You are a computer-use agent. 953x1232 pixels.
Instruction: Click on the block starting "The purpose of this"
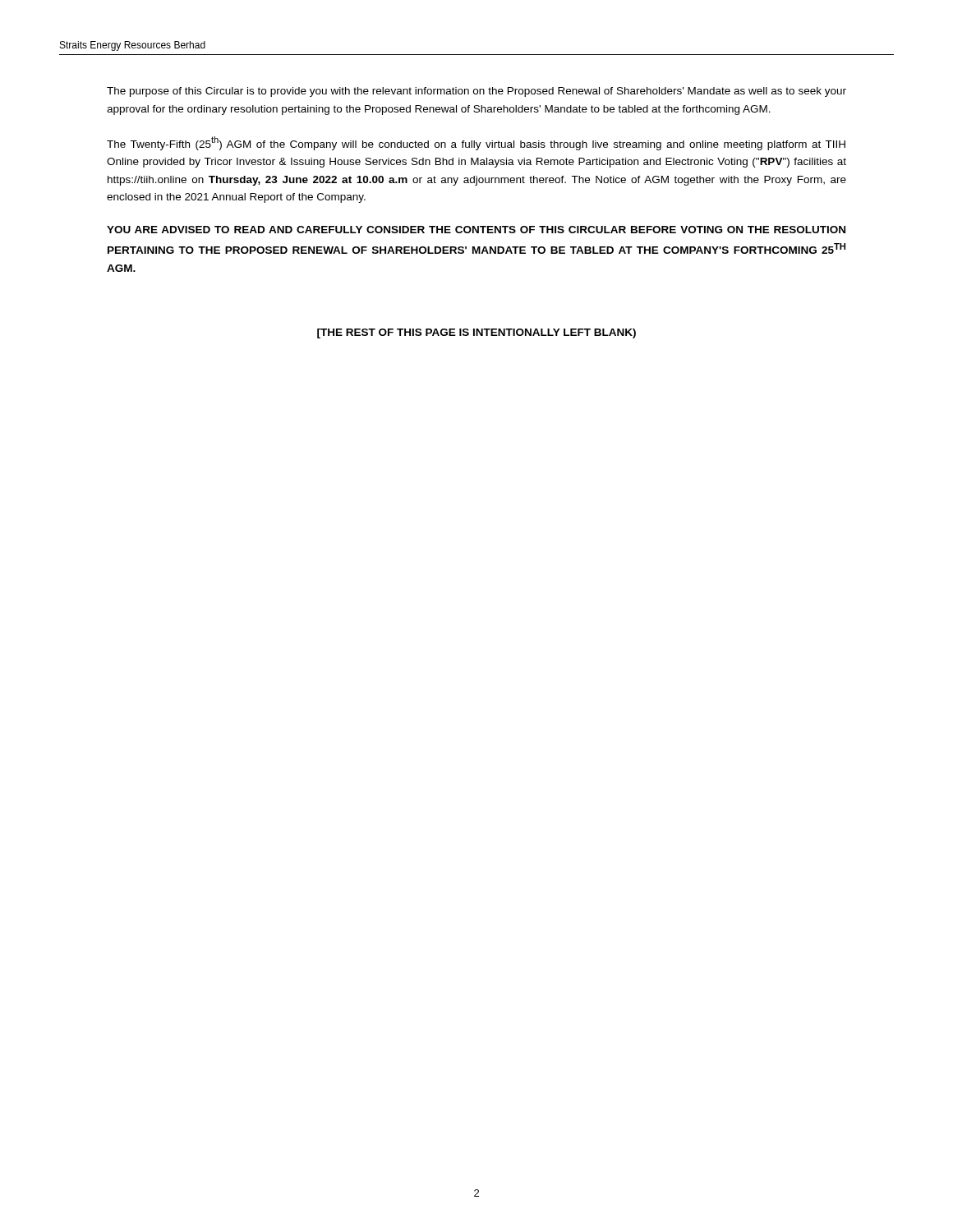tap(476, 100)
